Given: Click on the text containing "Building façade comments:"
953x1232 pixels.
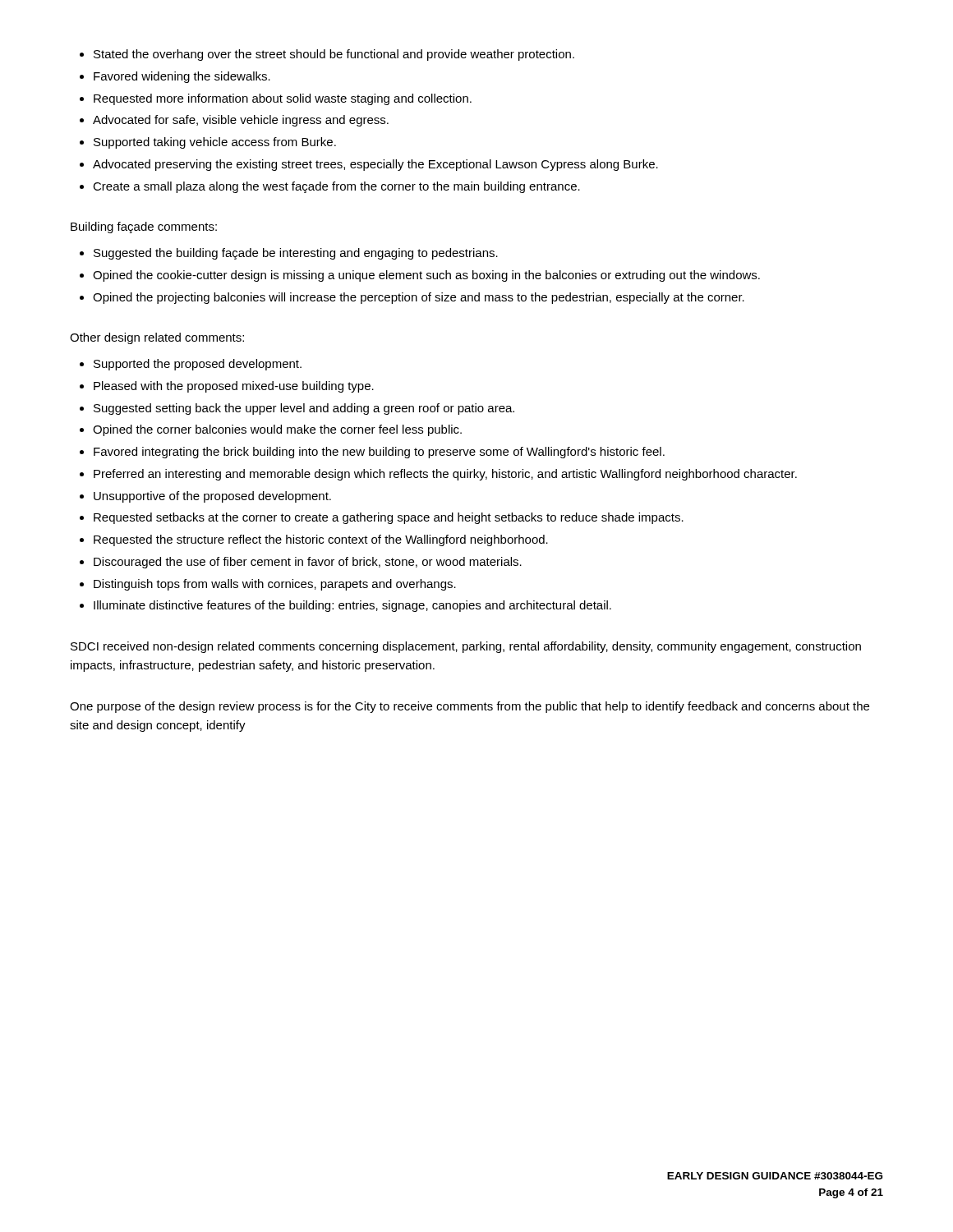Looking at the screenshot, I should pos(144,227).
